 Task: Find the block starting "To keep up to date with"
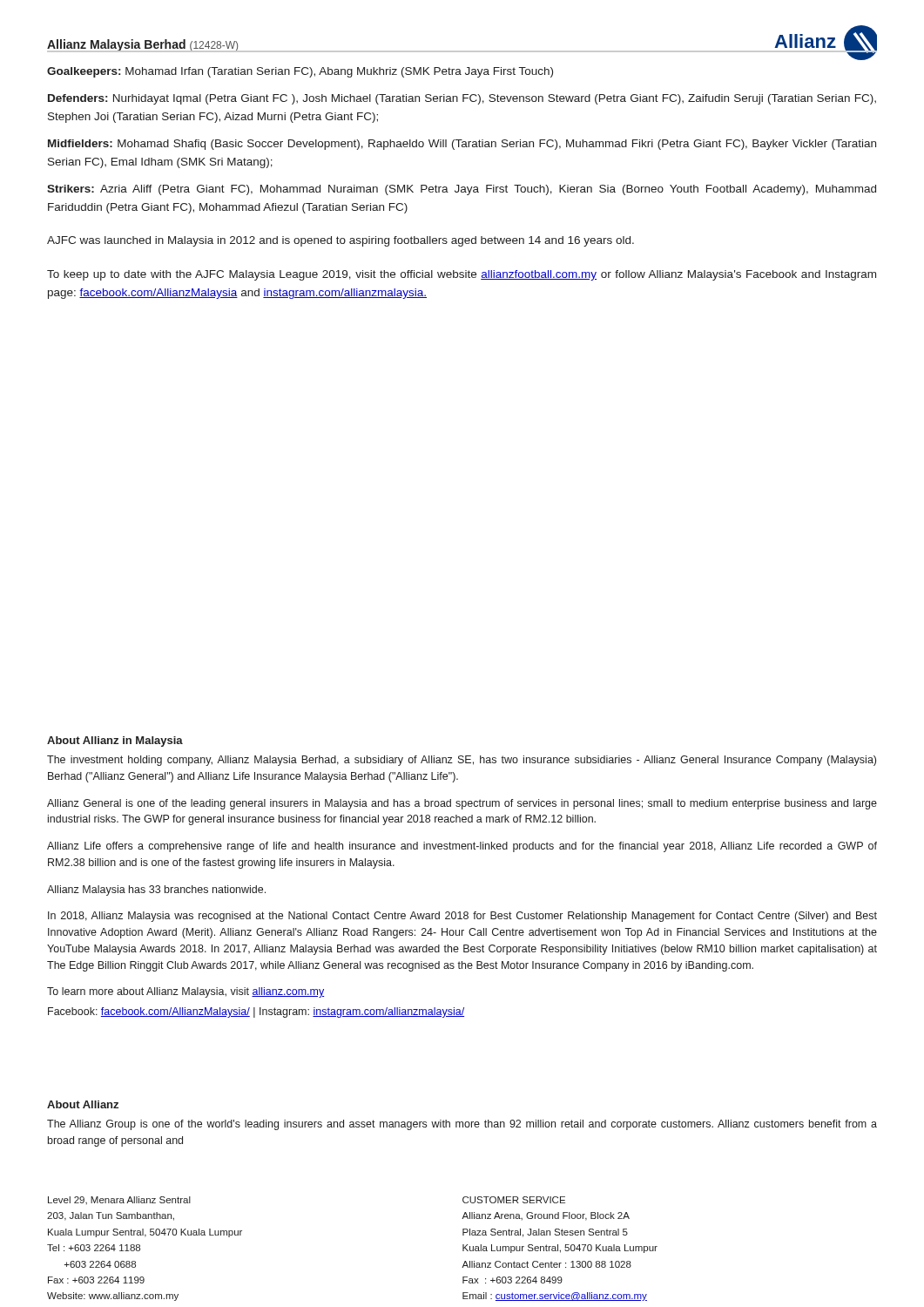click(462, 283)
